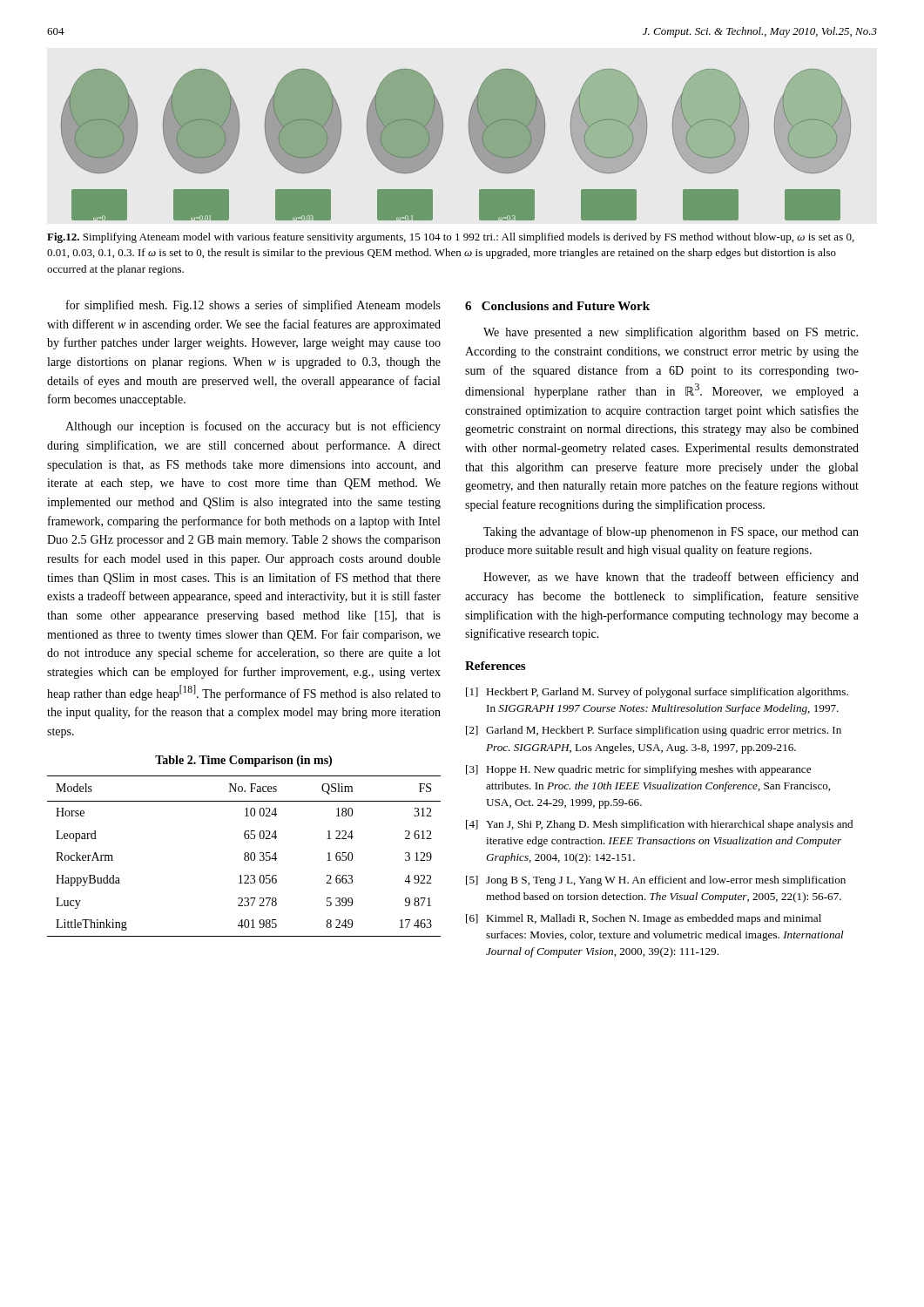Where is the caption that starts "Fig.12. Simplifying Ateneam model with various feature"?
The width and height of the screenshot is (924, 1307).
pyautogui.click(x=451, y=253)
